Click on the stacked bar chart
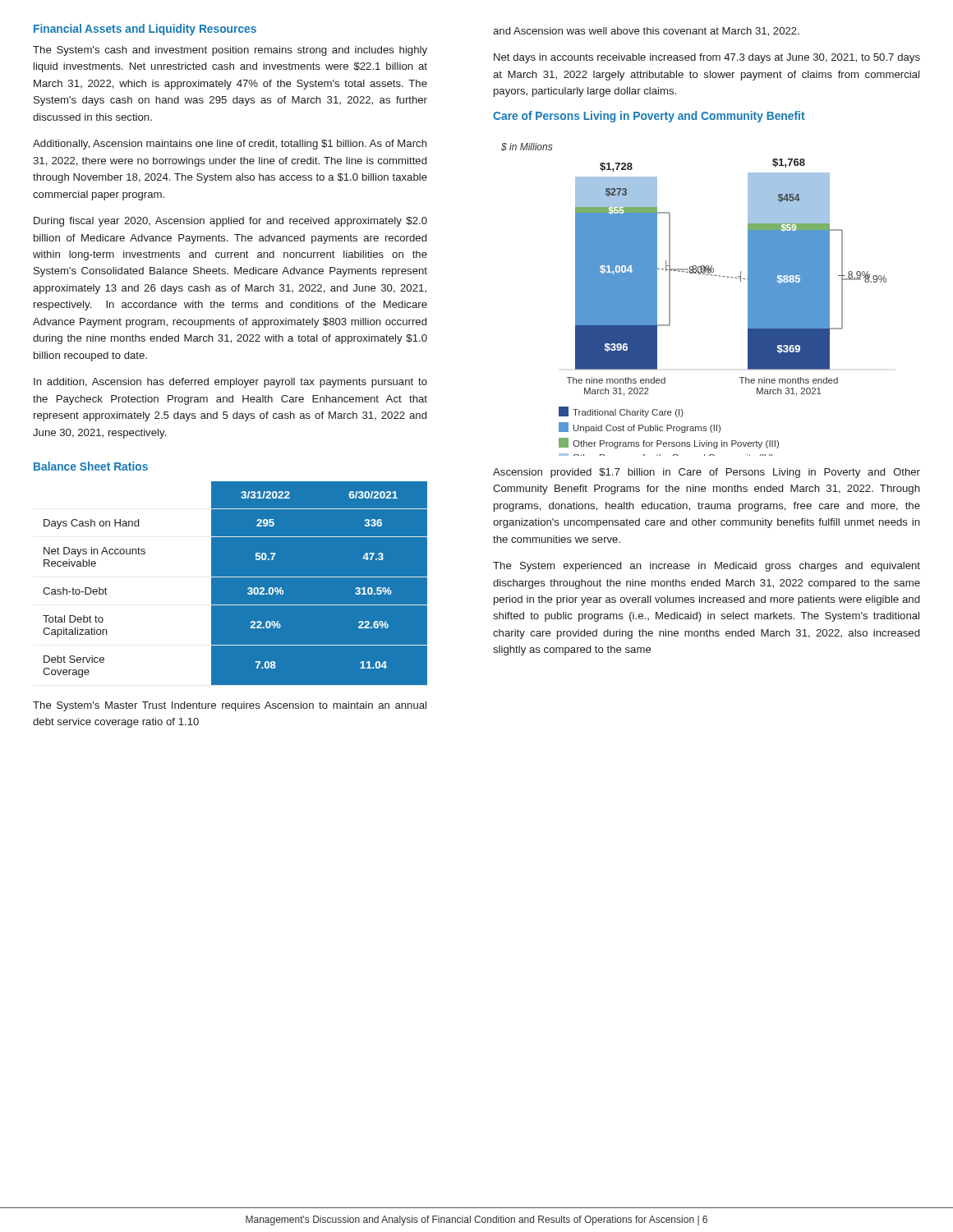953x1232 pixels. [698, 296]
